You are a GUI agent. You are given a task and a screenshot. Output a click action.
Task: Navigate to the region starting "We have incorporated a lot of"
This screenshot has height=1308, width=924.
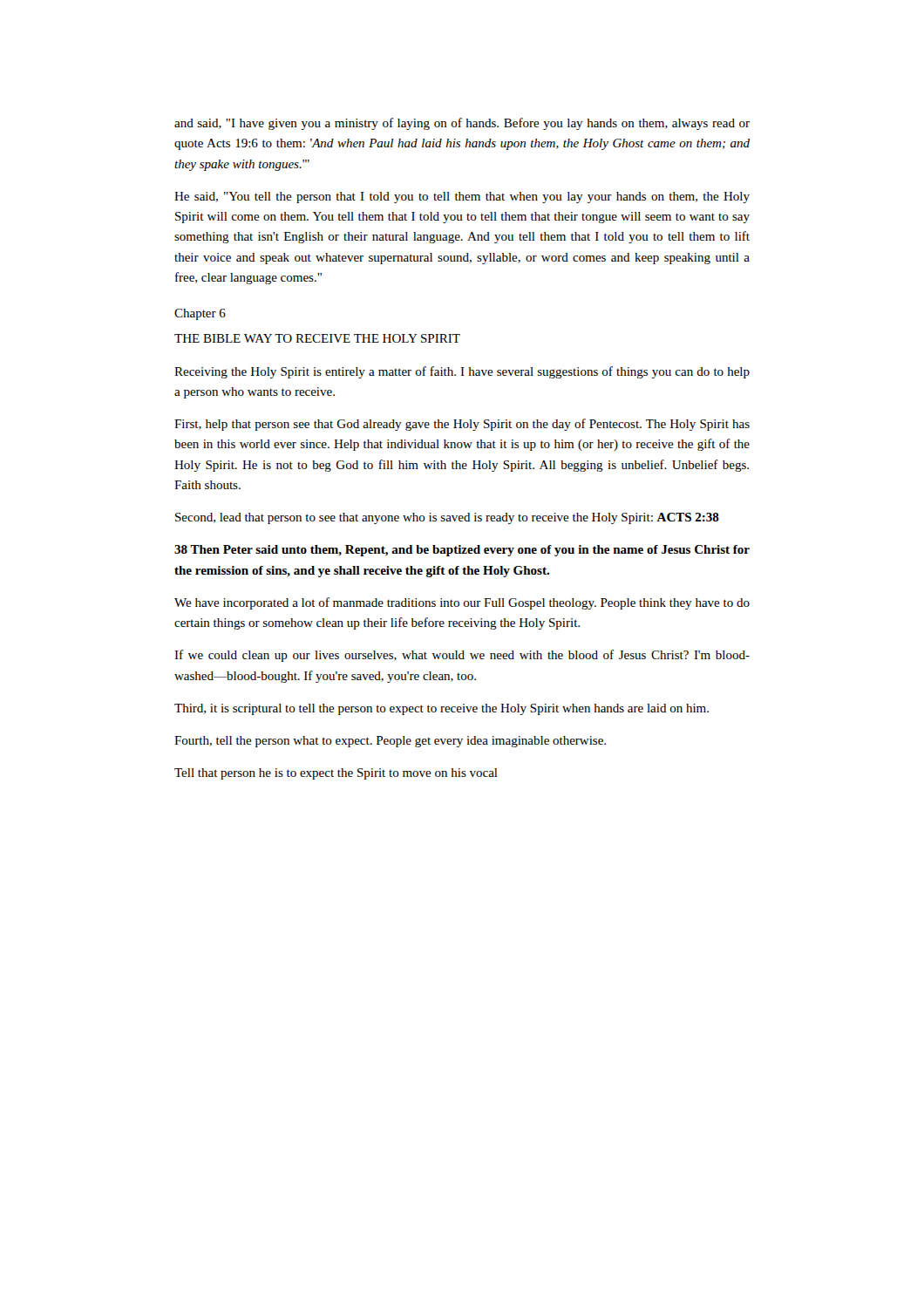(462, 612)
